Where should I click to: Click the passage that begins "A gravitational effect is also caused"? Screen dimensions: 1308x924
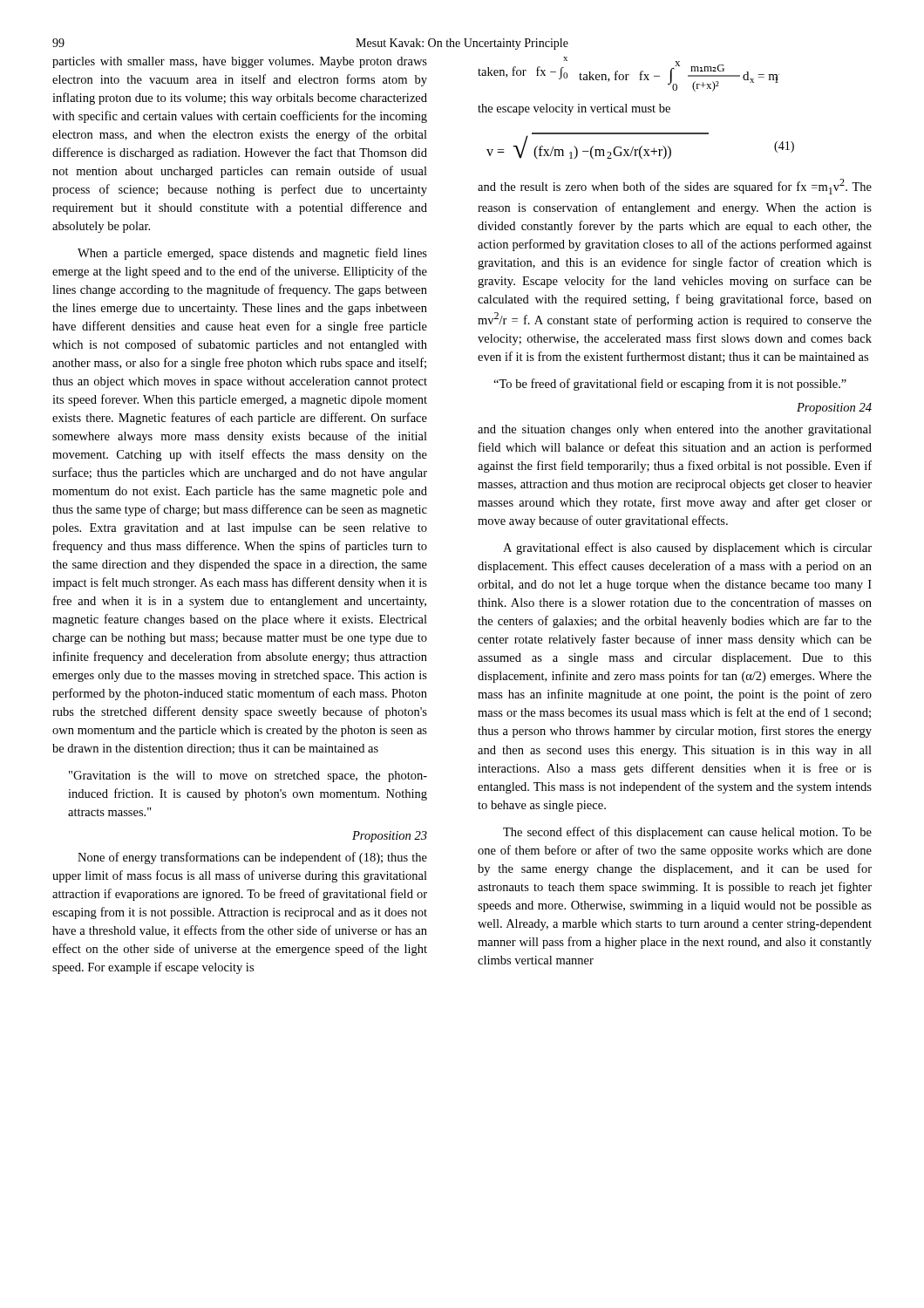[x=675, y=677]
